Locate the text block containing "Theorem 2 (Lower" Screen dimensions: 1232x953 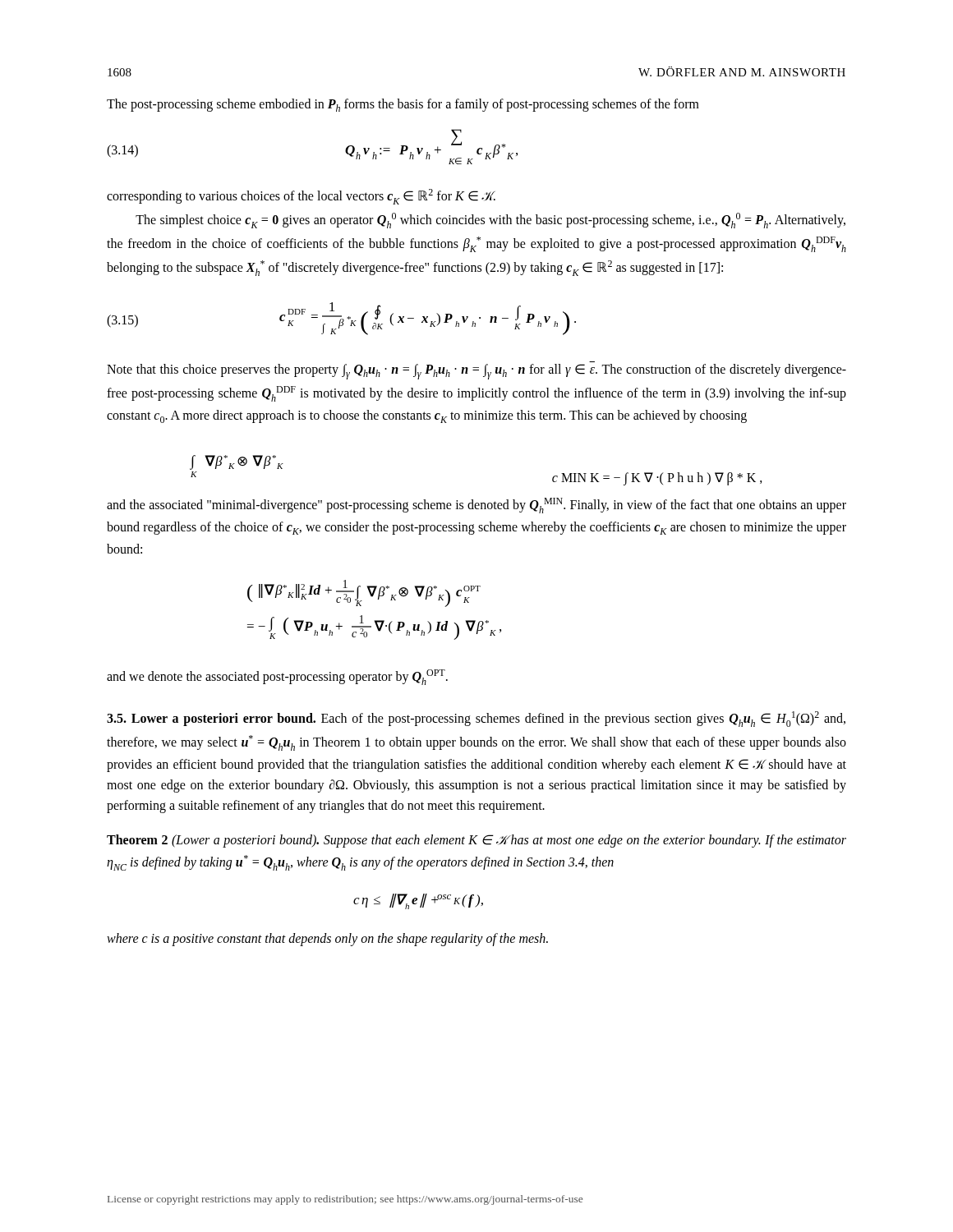[x=476, y=890]
